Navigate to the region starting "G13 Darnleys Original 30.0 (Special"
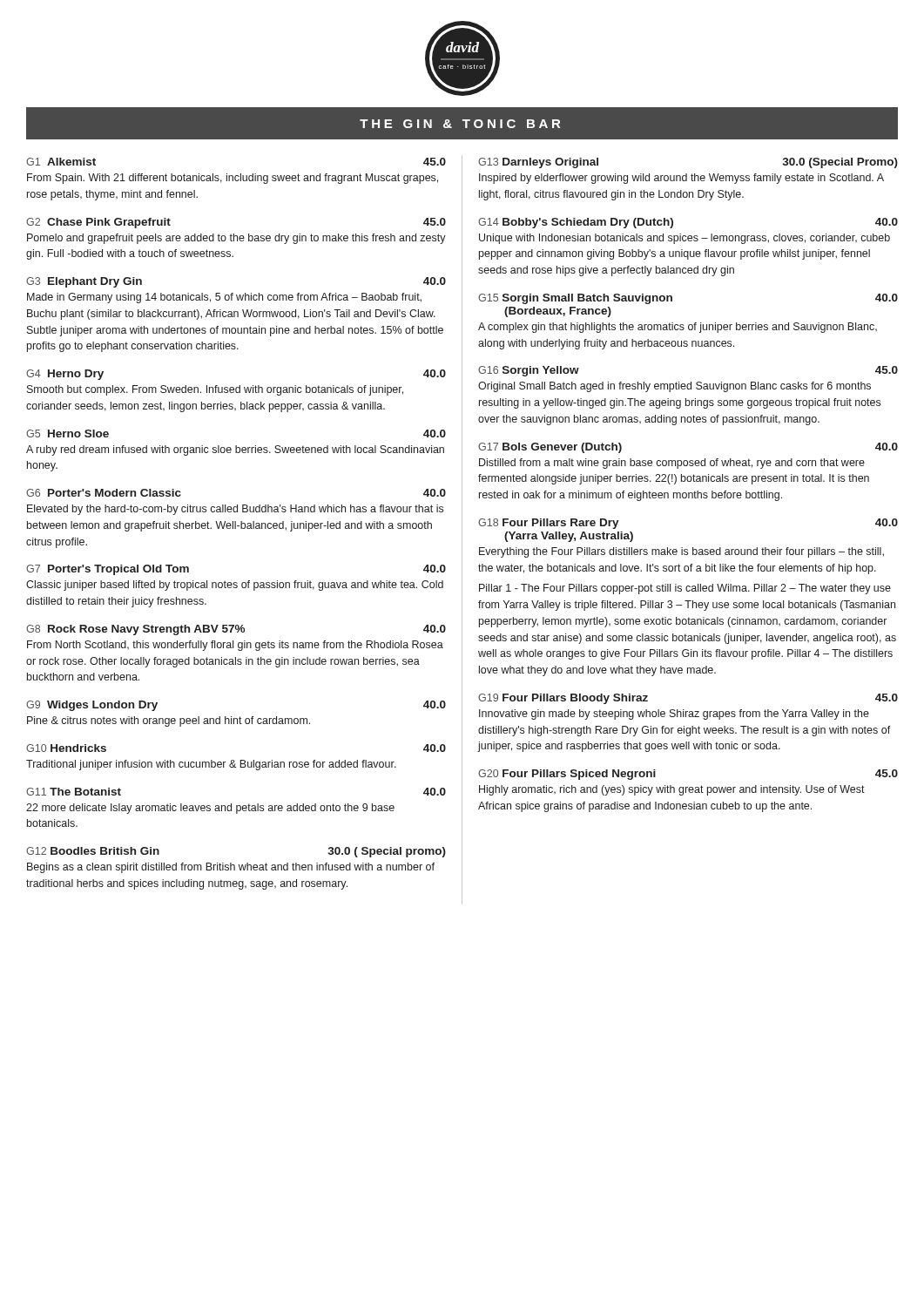The width and height of the screenshot is (924, 1307). (x=688, y=179)
